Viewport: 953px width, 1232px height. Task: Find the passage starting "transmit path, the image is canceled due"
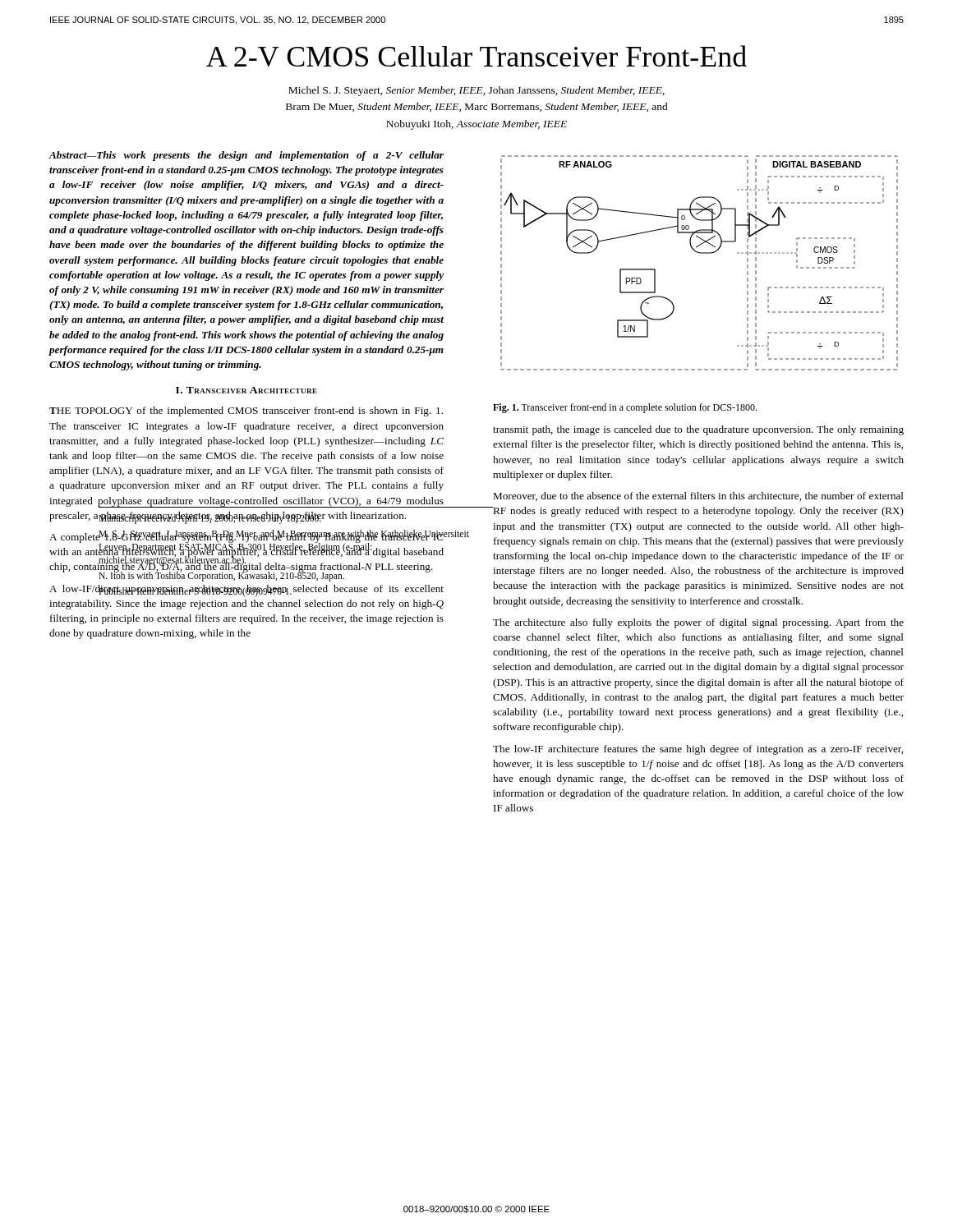698,452
